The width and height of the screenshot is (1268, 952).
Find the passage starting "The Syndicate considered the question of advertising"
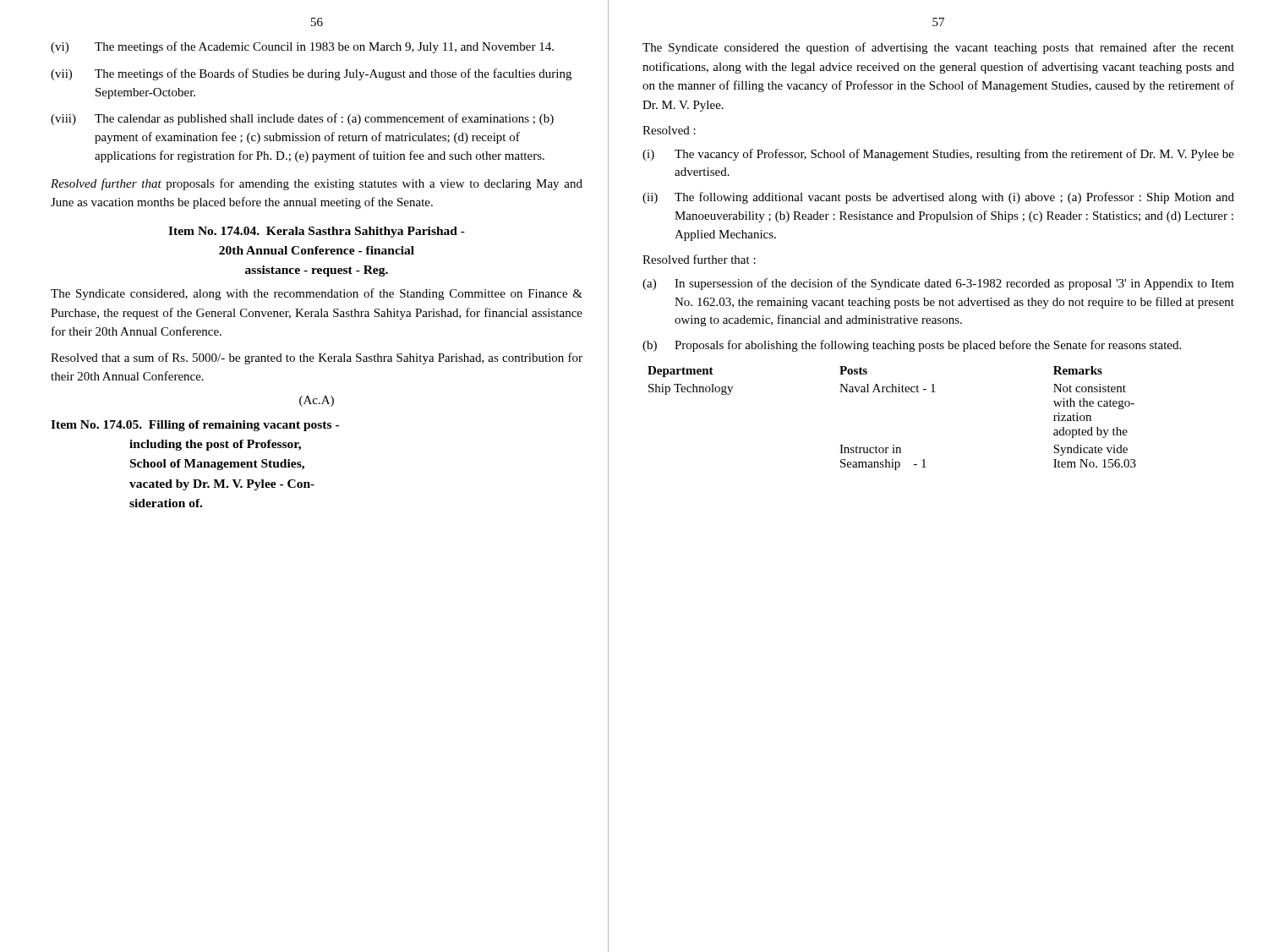click(938, 76)
